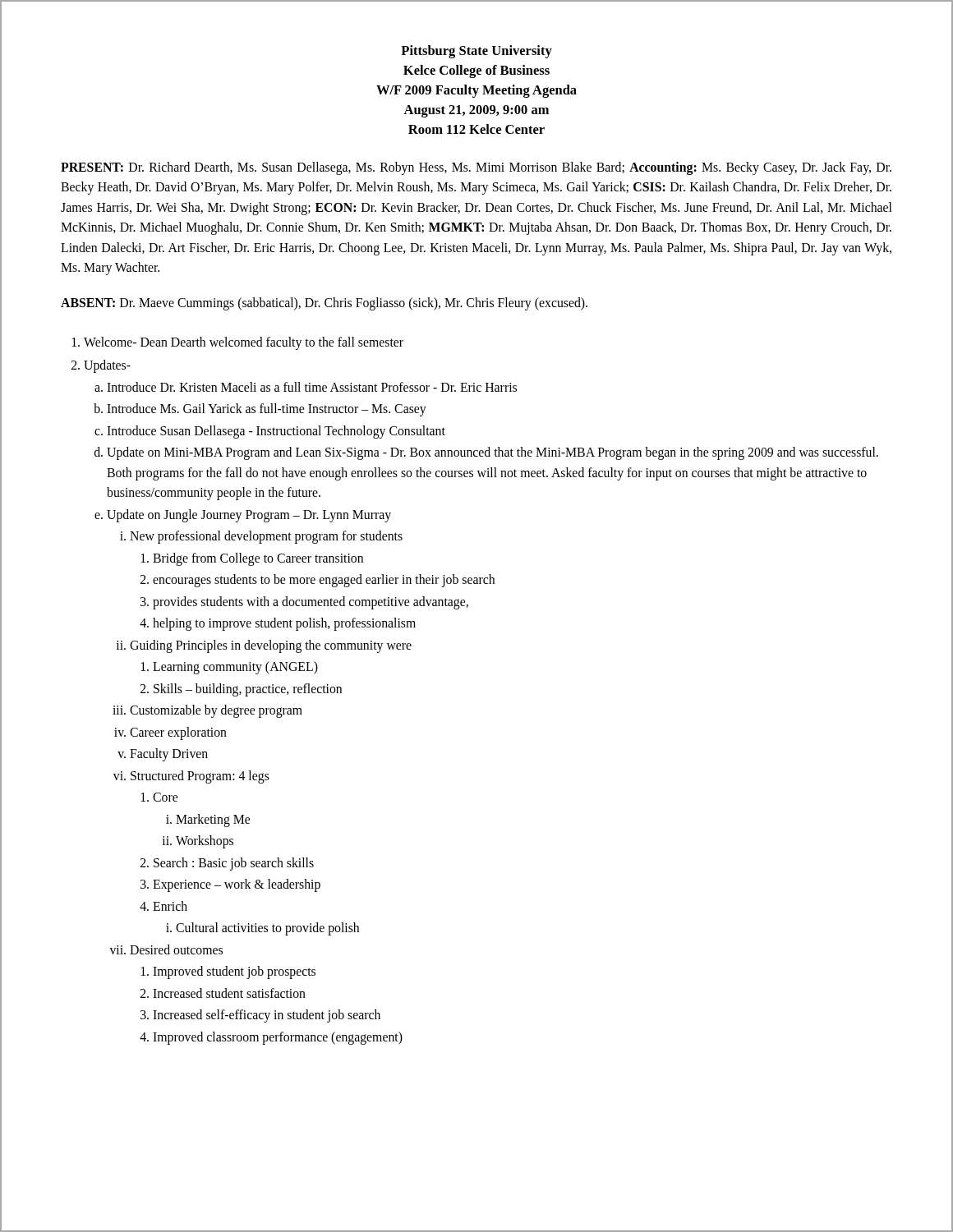The height and width of the screenshot is (1232, 953).
Task: Find the list item that says "Guiding Principles in developing the community"
Action: coord(271,646)
